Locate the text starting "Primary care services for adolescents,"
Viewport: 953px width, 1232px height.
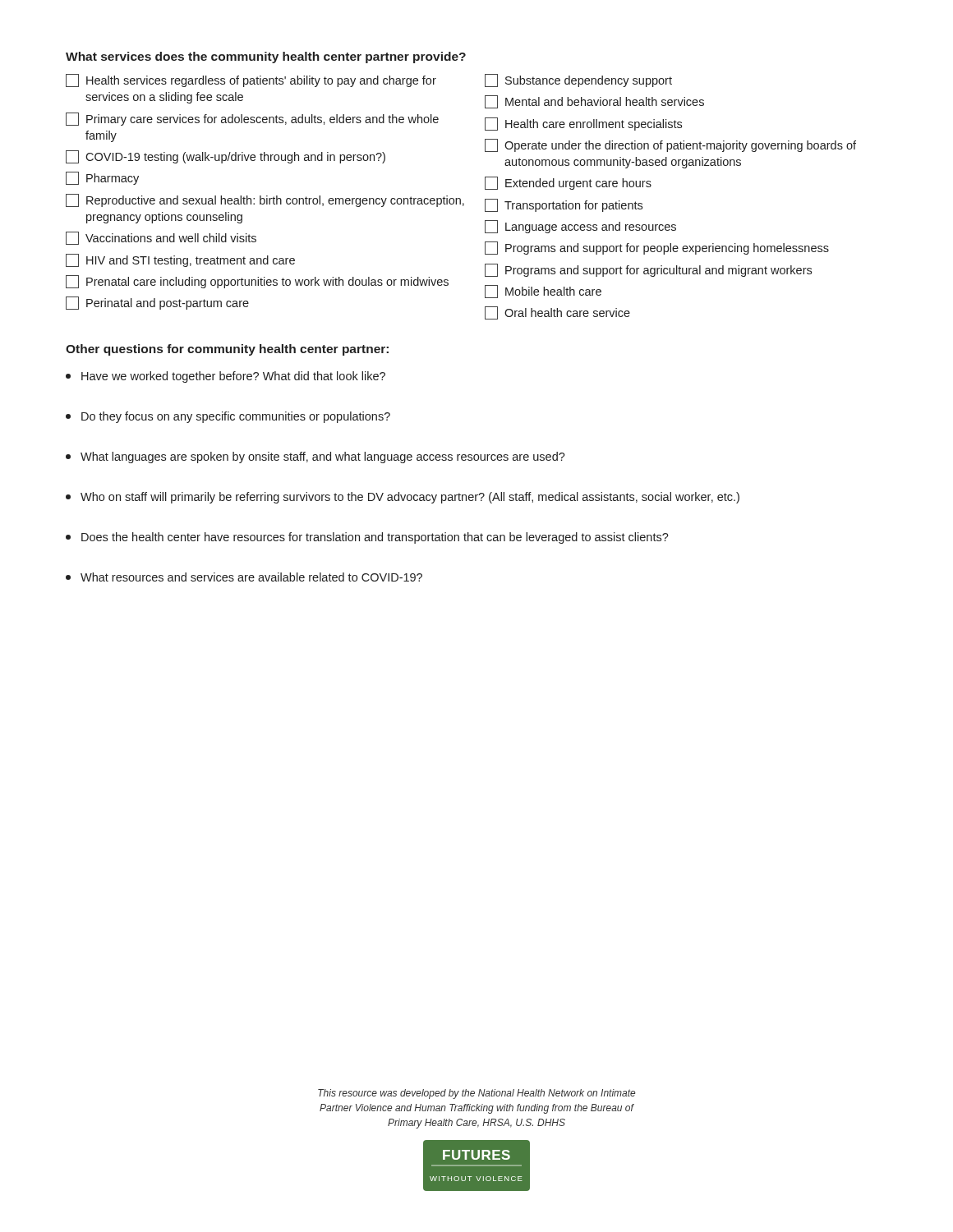267,127
